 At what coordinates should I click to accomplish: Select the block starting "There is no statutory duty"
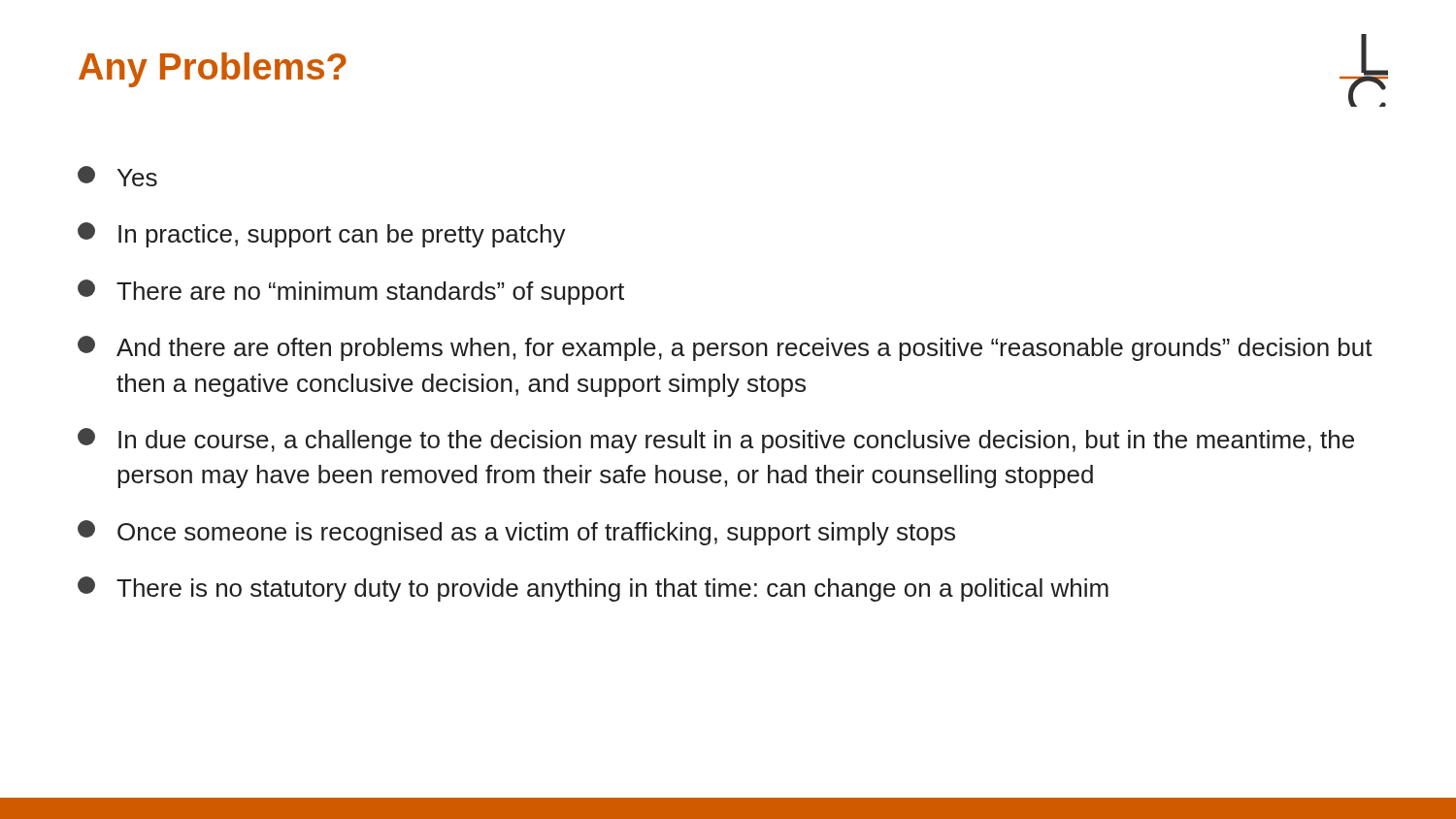click(728, 588)
